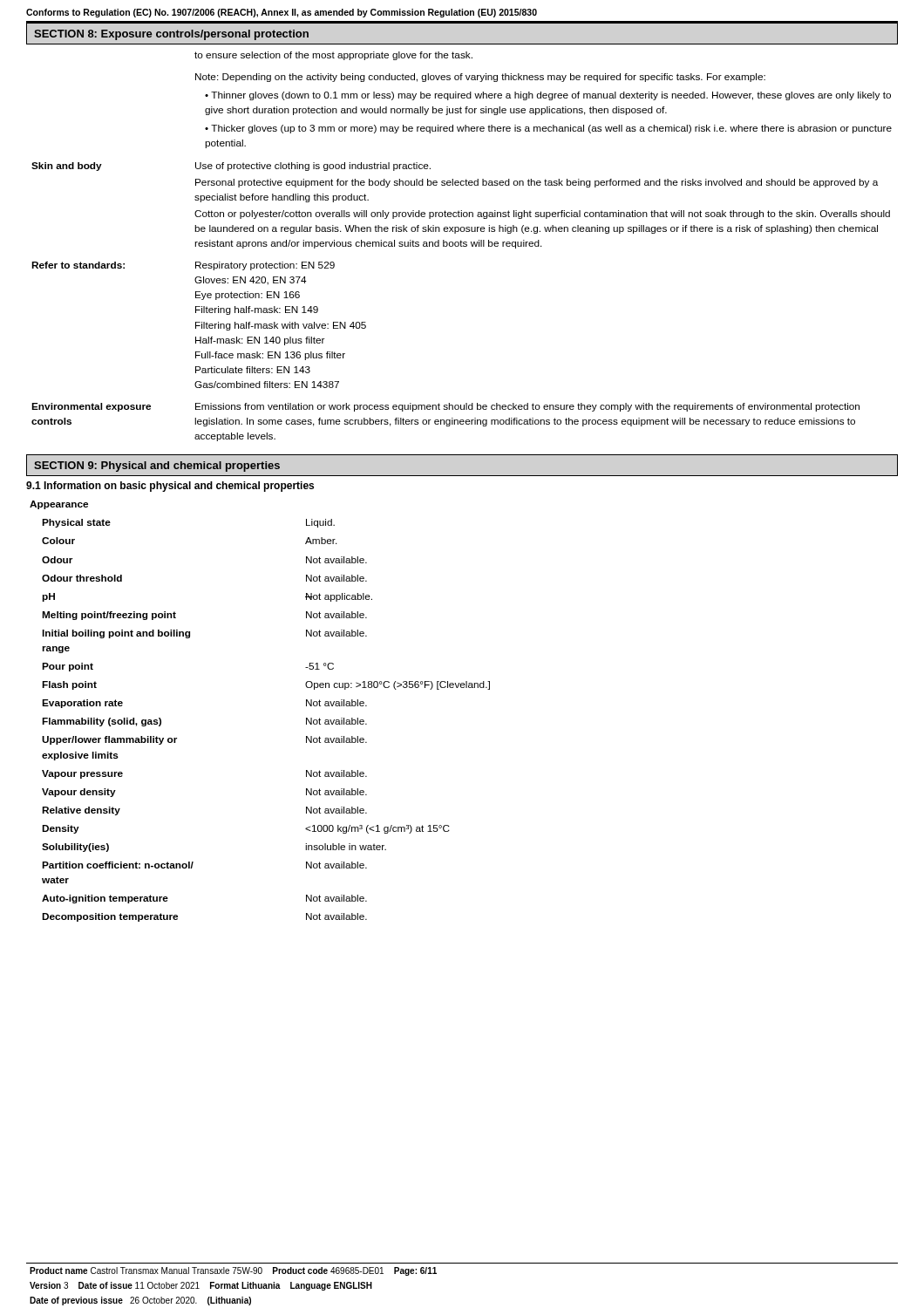
Task: Click the passage that begins "• Thicker gloves (up to"
Action: [x=548, y=136]
